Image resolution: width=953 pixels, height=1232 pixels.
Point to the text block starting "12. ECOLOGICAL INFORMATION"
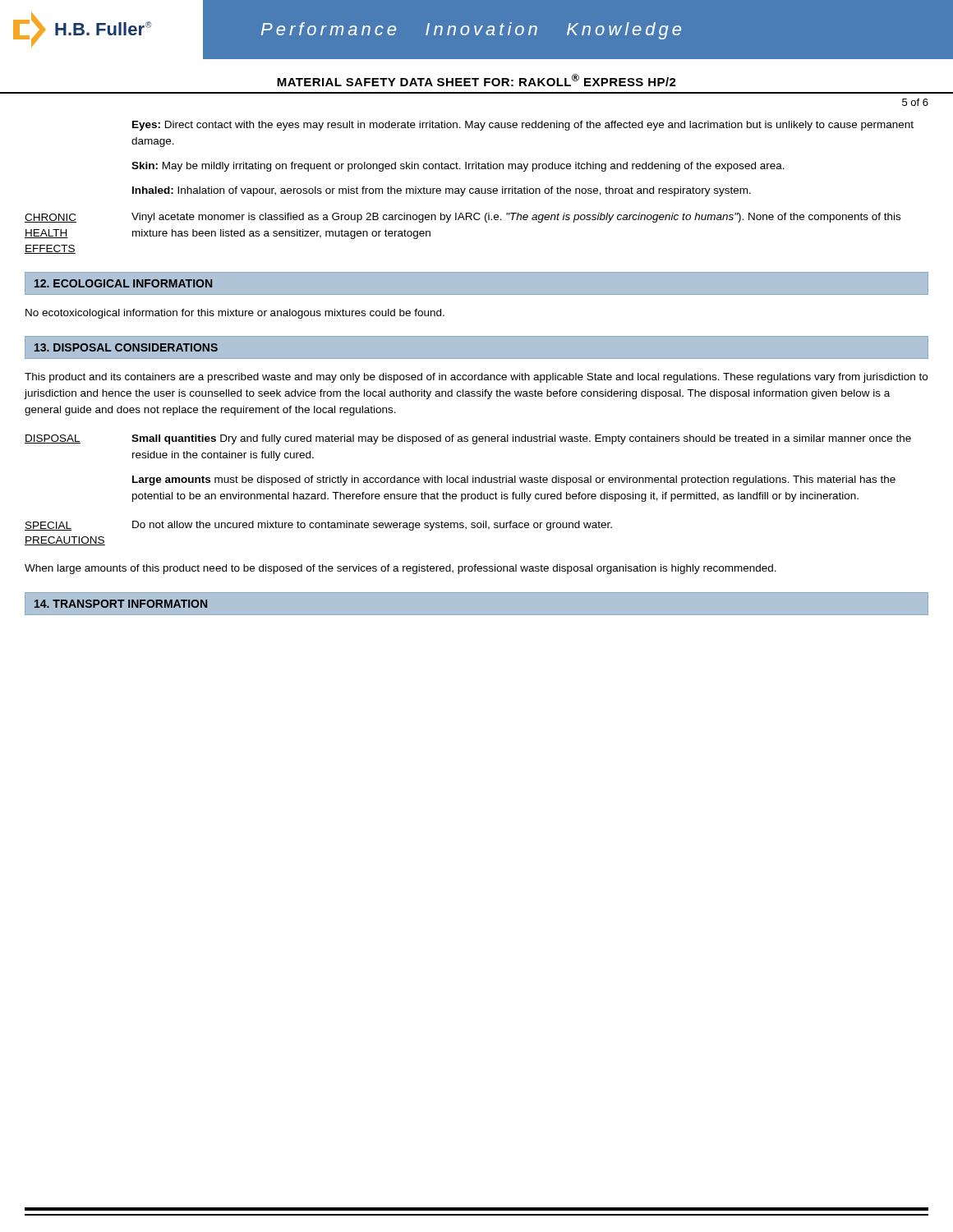[123, 283]
